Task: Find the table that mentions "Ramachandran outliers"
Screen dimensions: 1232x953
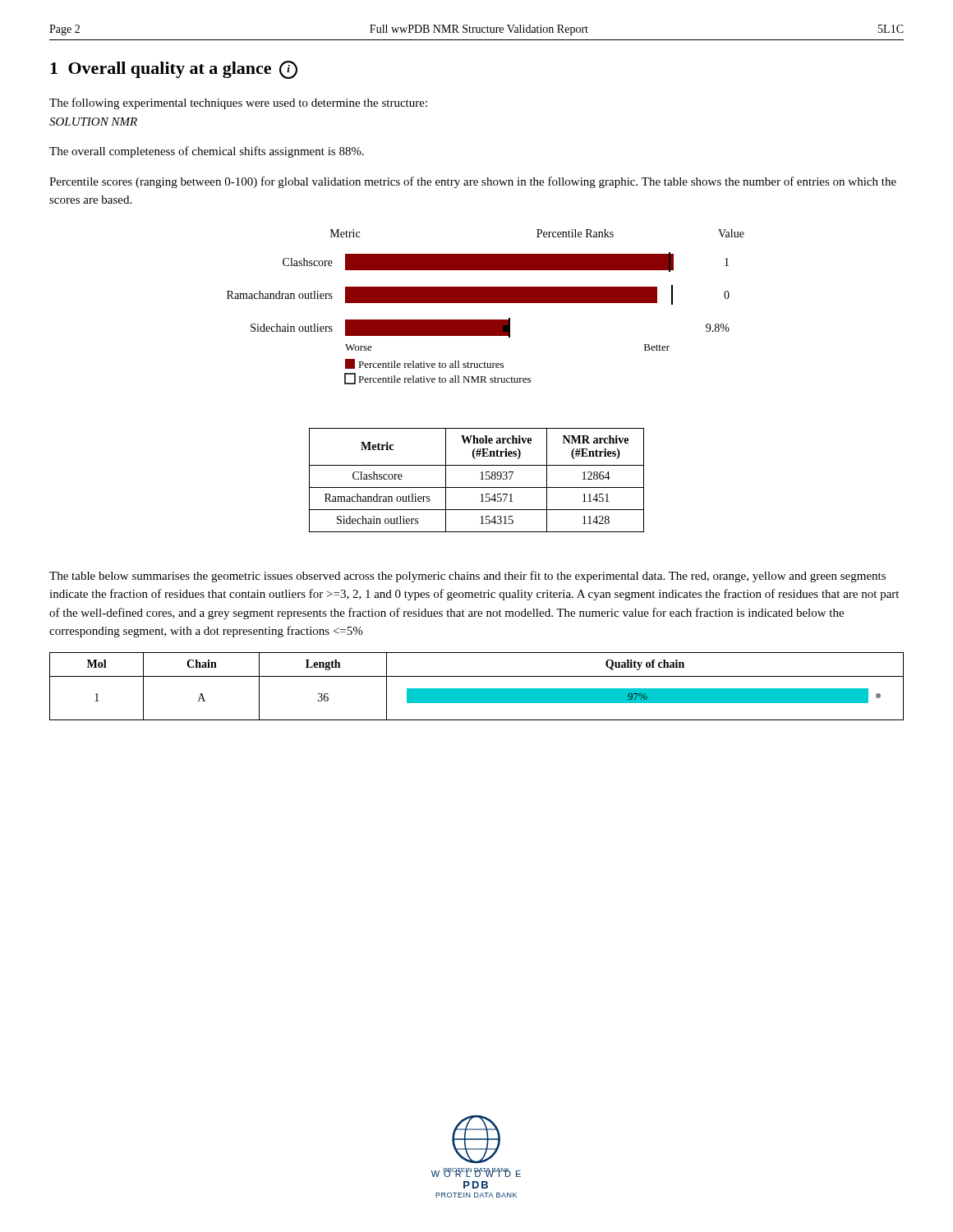Action: pos(476,480)
